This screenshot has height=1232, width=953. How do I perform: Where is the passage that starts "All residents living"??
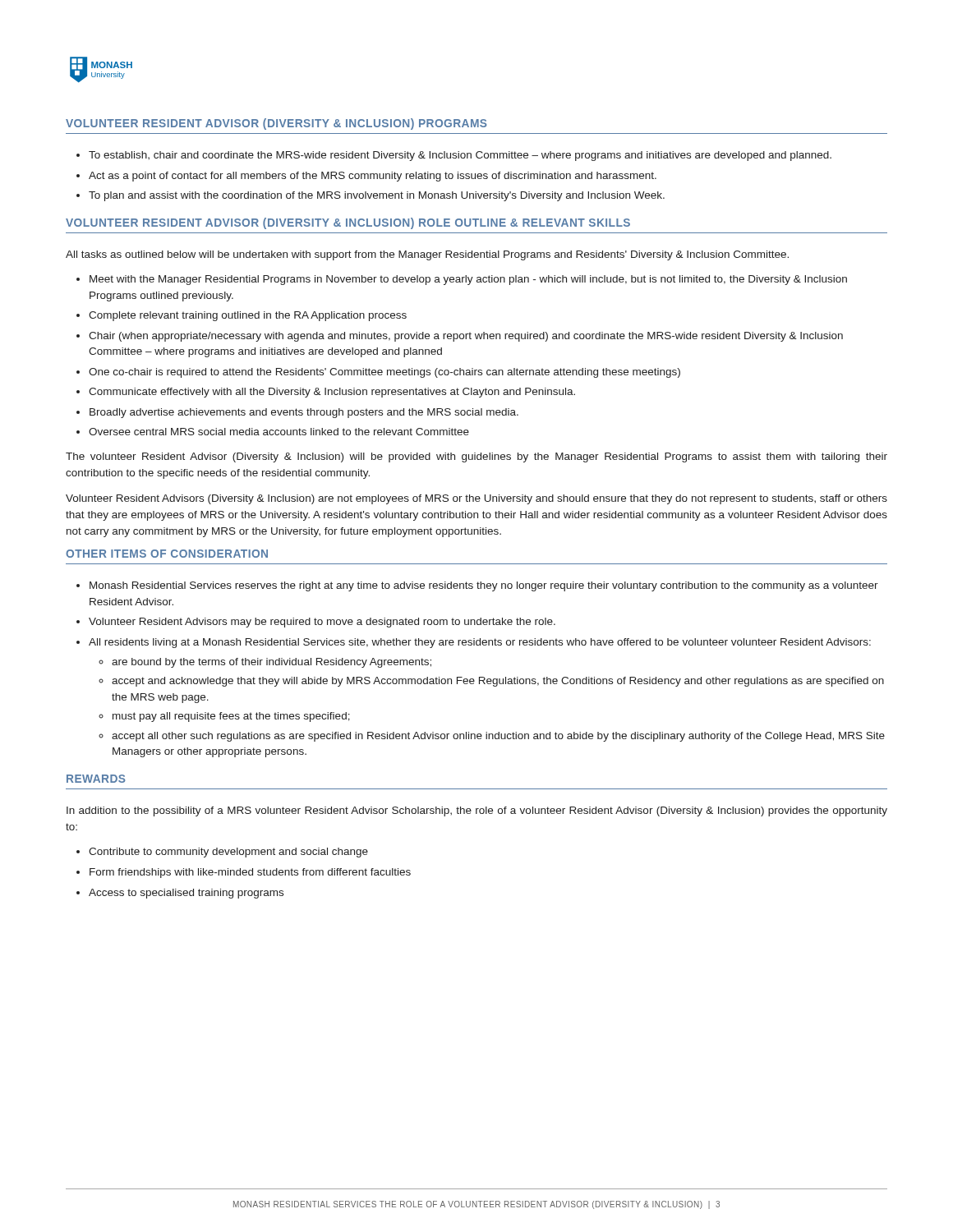[480, 643]
